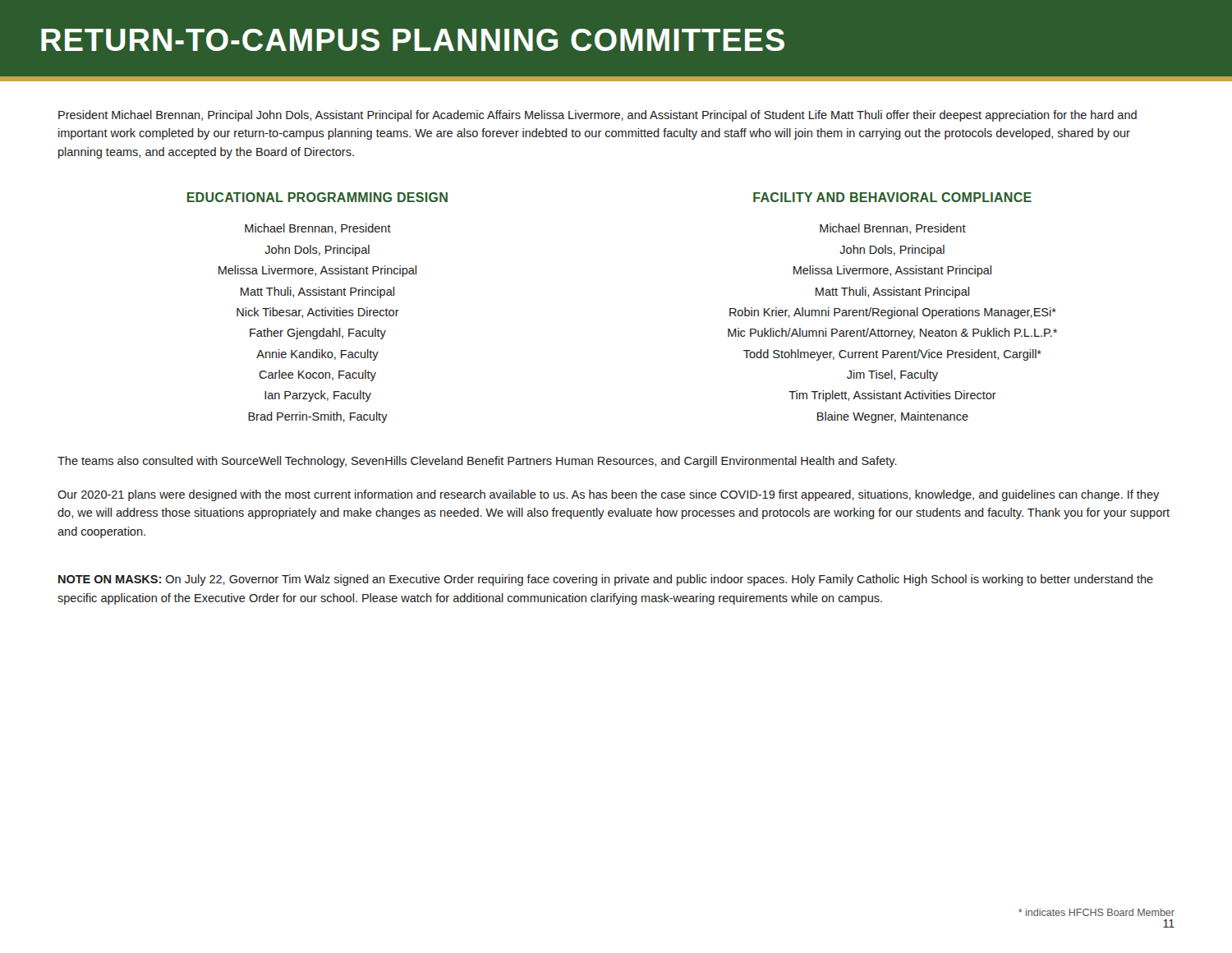Locate the text starting "RETURN-TO-CAMPUS PLANNING COMMITTEES"
This screenshot has width=1232, height=953.
[x=616, y=41]
